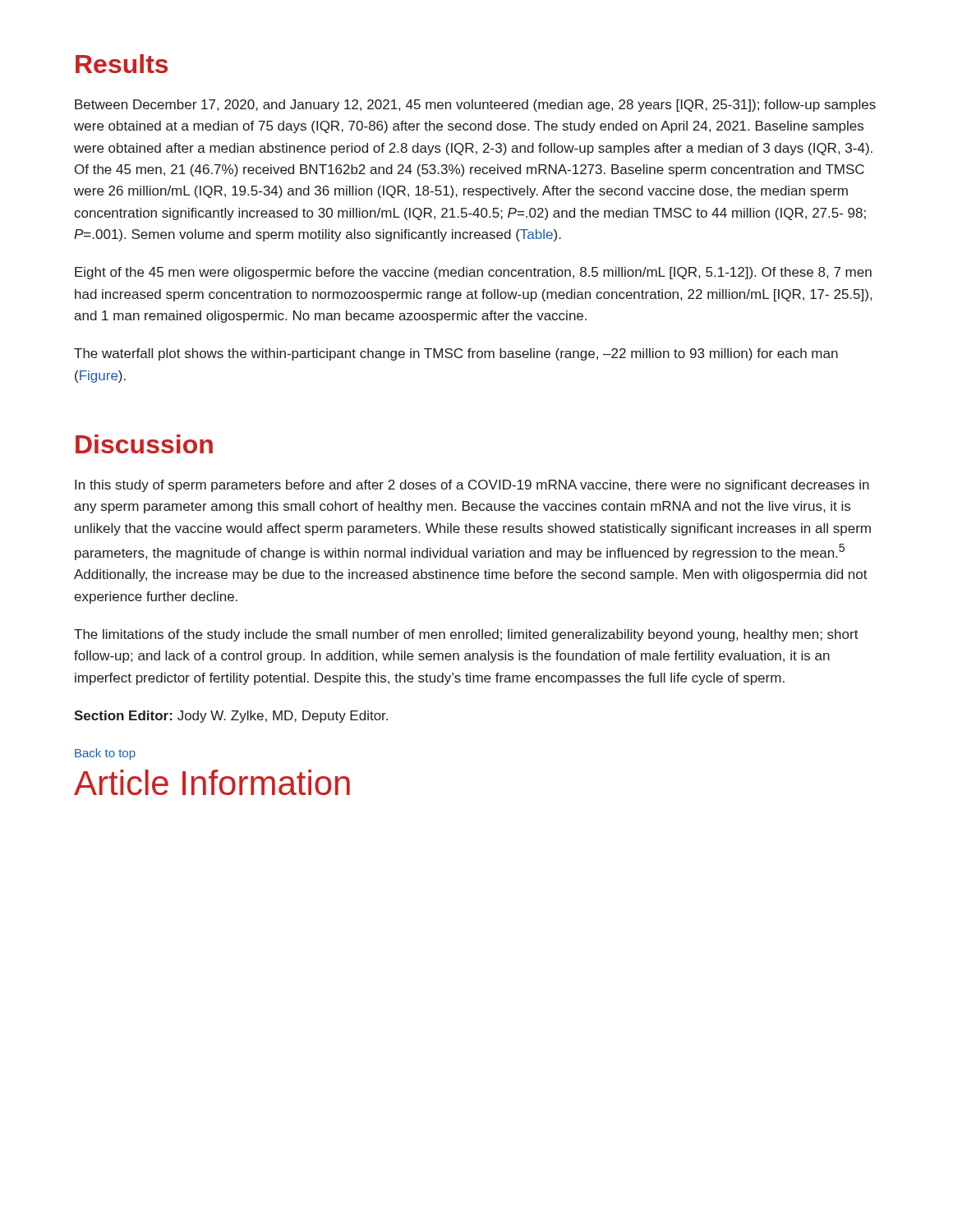Click on the text containing "Section Editor: Jody W. Zylke, MD, Deputy Editor."

(x=231, y=716)
